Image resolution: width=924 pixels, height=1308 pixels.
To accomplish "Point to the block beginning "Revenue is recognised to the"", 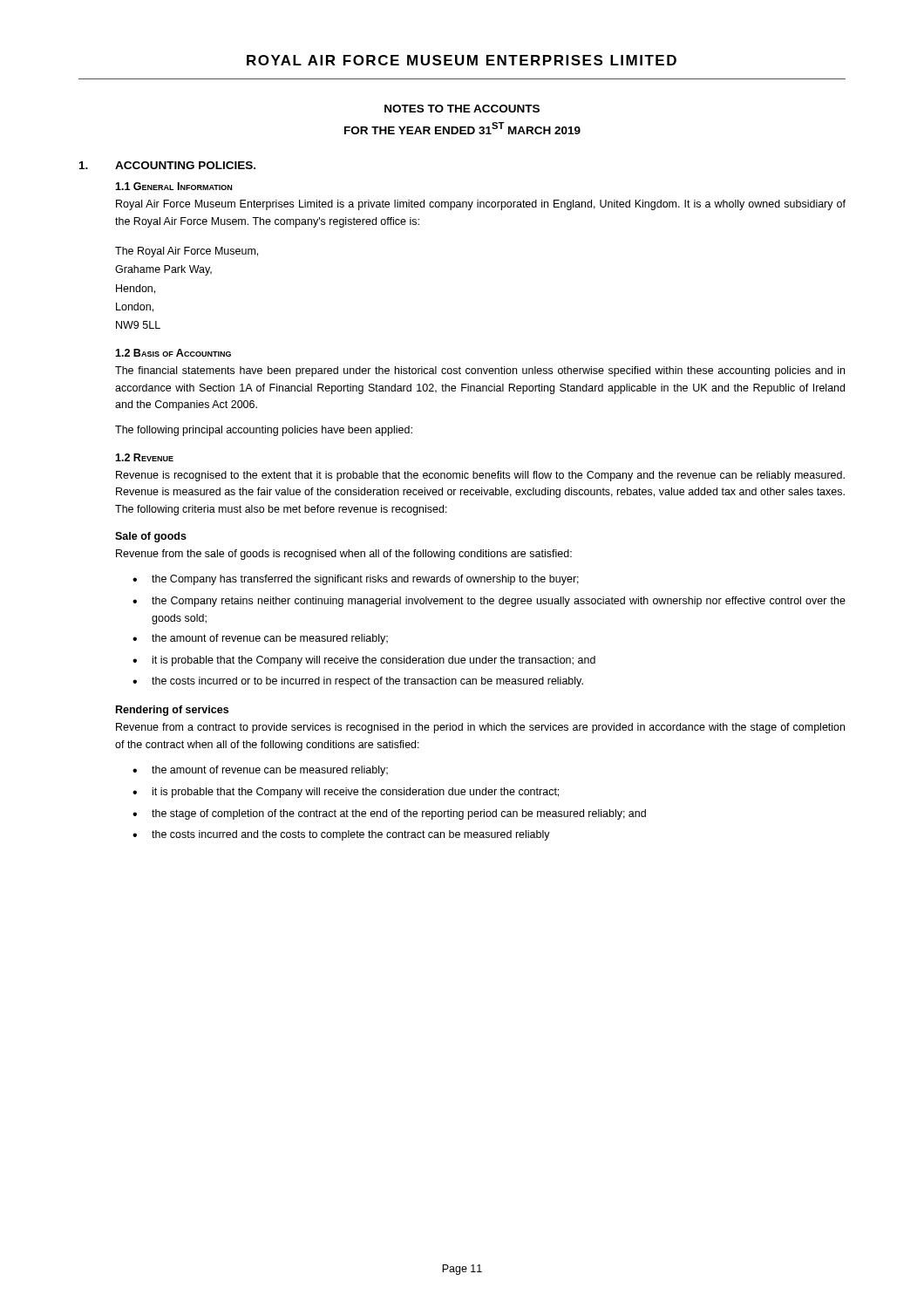I will pyautogui.click(x=480, y=492).
